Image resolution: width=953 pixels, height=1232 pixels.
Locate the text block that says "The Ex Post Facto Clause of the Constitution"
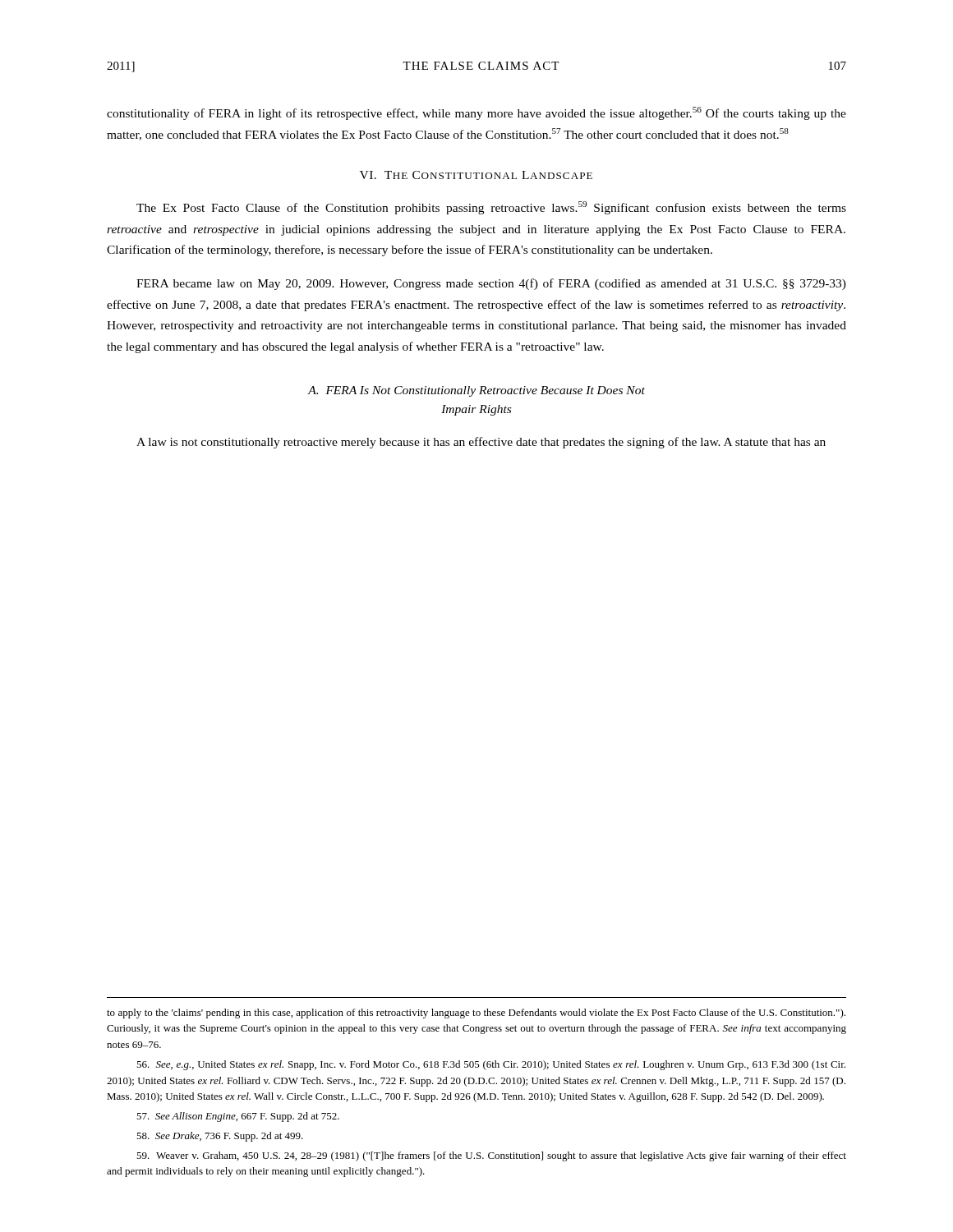[476, 229]
